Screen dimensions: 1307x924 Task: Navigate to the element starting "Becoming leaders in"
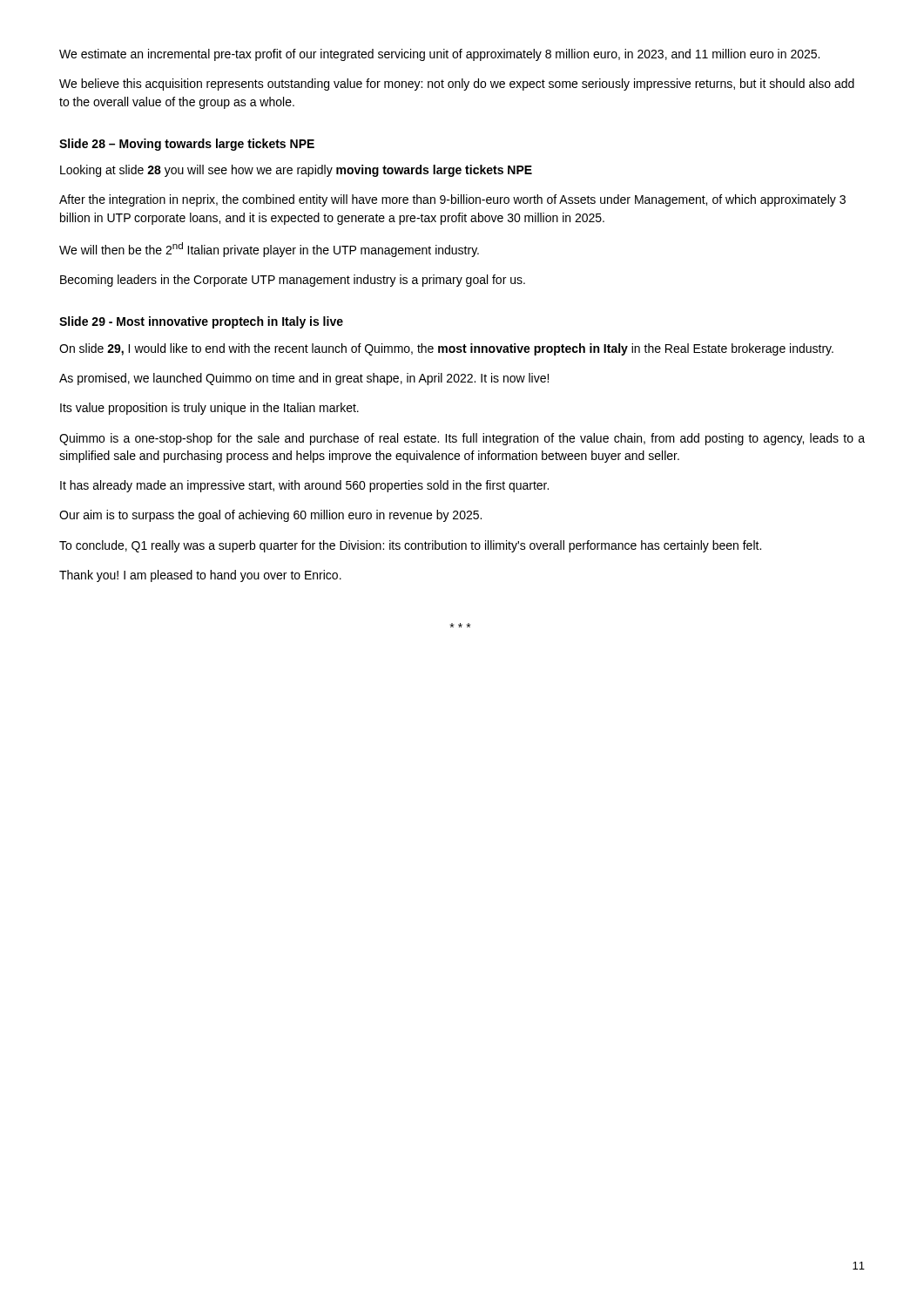click(x=462, y=280)
